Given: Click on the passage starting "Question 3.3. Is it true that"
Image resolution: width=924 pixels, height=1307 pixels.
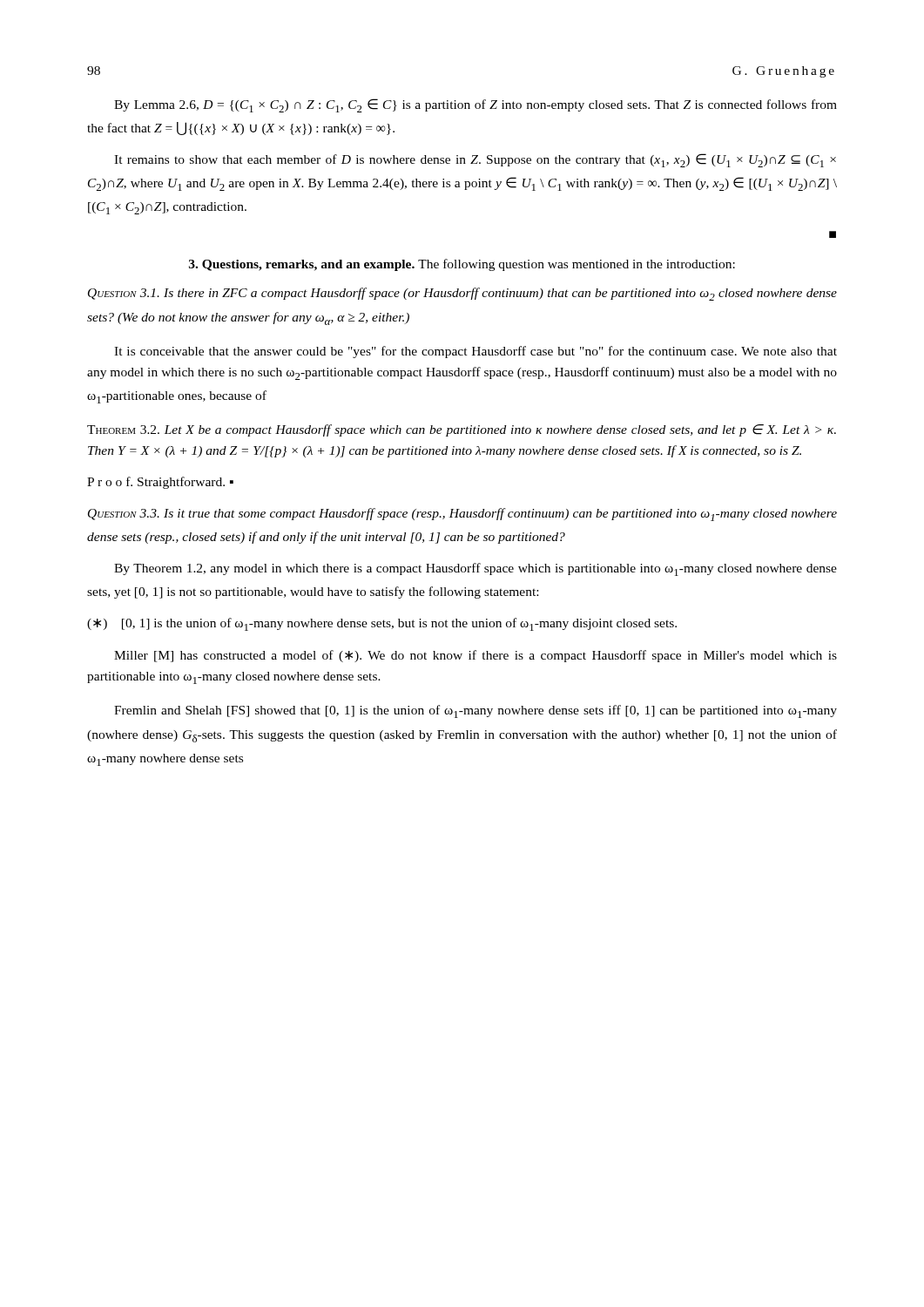Looking at the screenshot, I should [x=462, y=525].
